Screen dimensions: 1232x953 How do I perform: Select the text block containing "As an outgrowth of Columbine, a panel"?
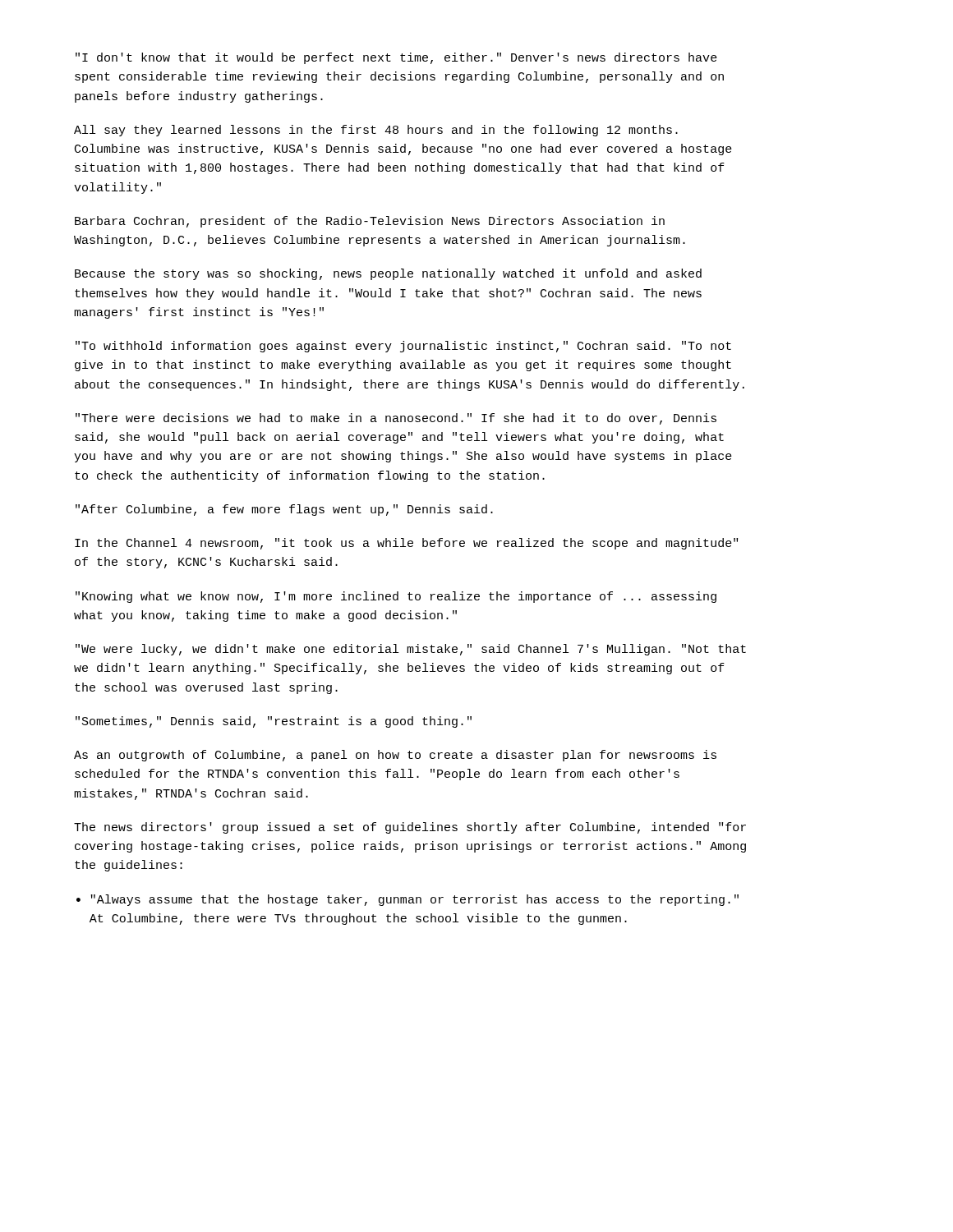(396, 775)
